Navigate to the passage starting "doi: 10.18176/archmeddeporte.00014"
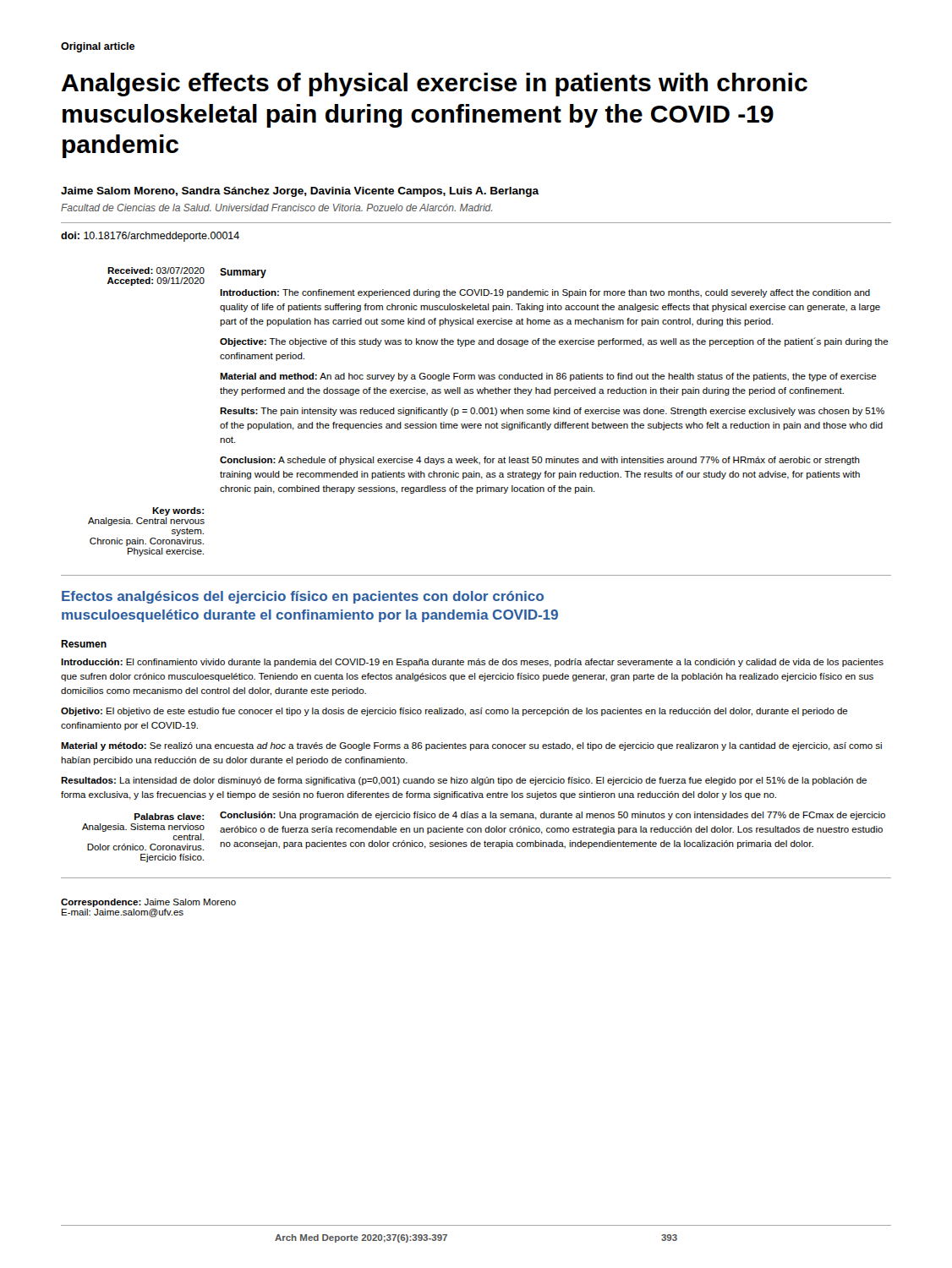Screen dimensions: 1268x952 pos(150,236)
